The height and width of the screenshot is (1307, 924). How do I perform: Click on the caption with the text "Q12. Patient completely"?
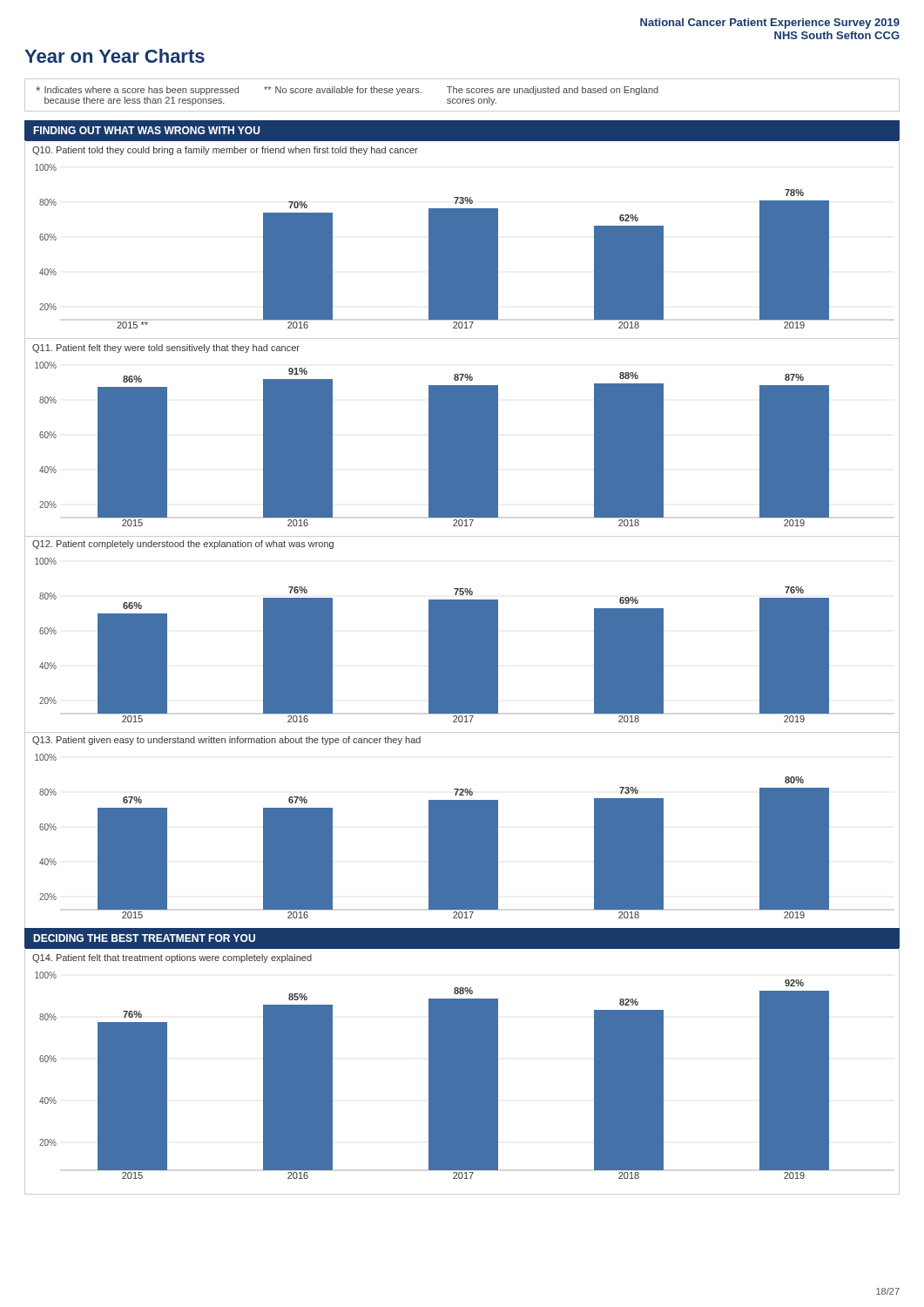coord(183,544)
